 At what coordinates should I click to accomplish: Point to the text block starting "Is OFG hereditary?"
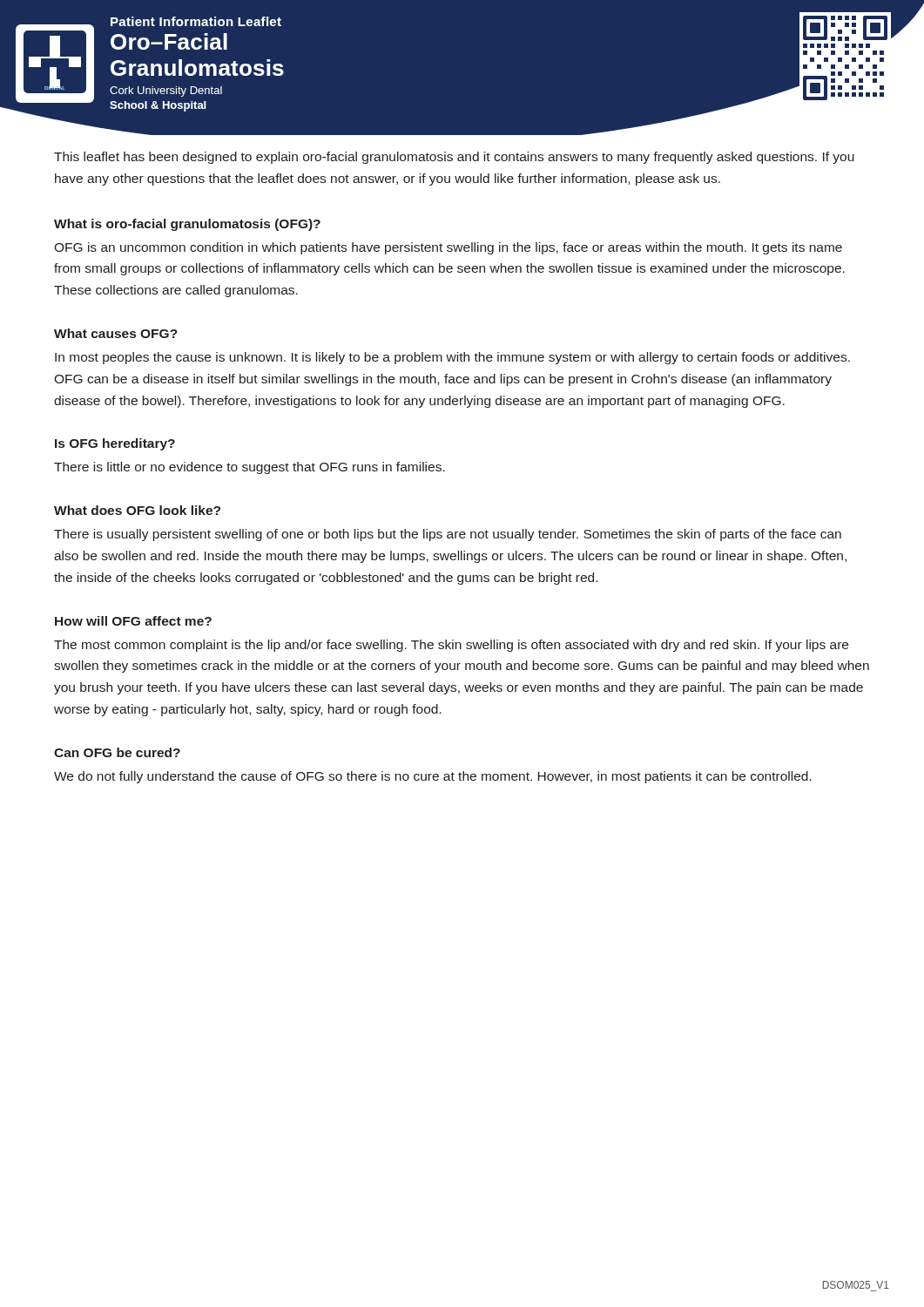(x=115, y=443)
